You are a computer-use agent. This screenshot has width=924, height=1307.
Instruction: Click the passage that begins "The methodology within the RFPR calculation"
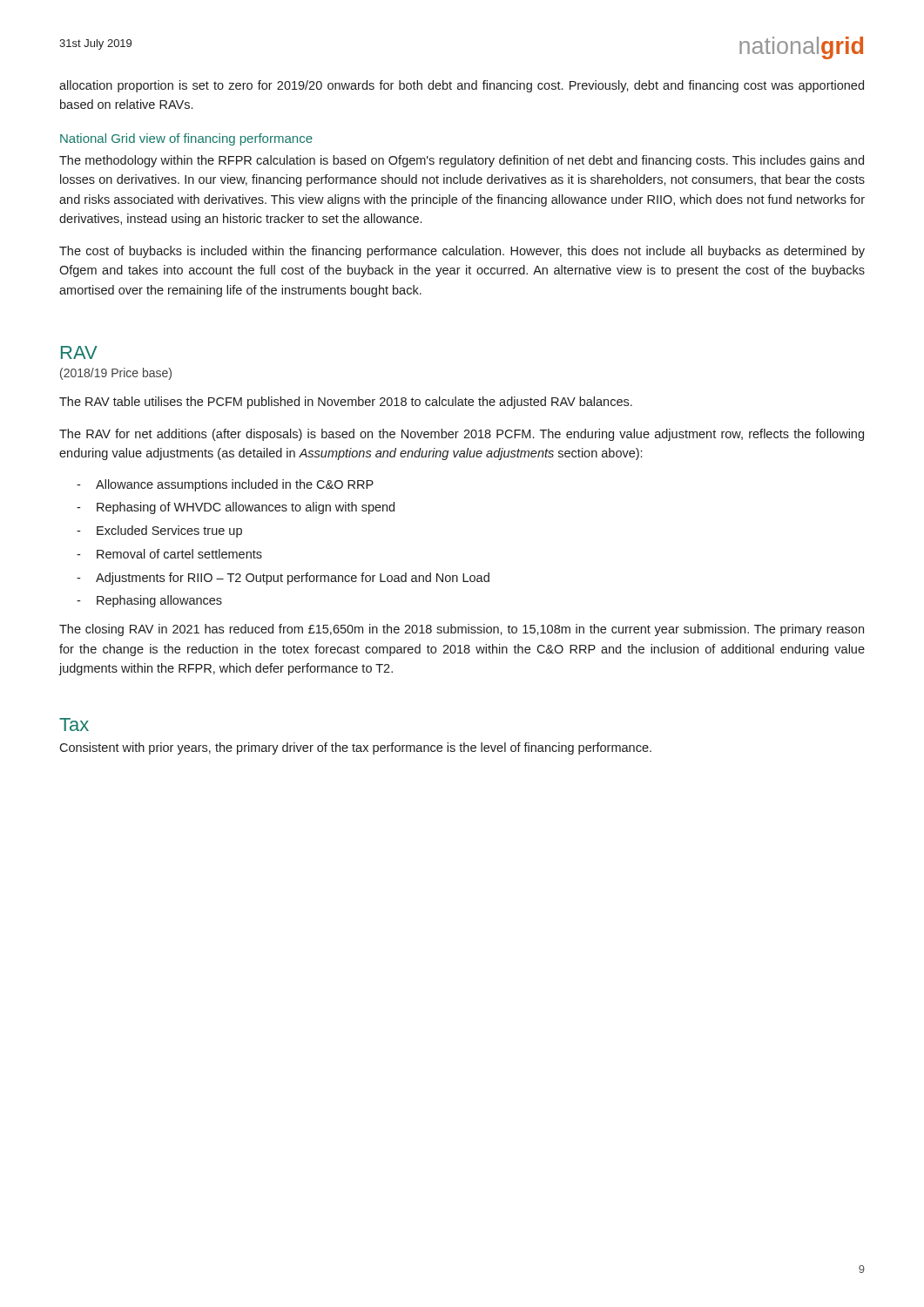click(x=462, y=190)
